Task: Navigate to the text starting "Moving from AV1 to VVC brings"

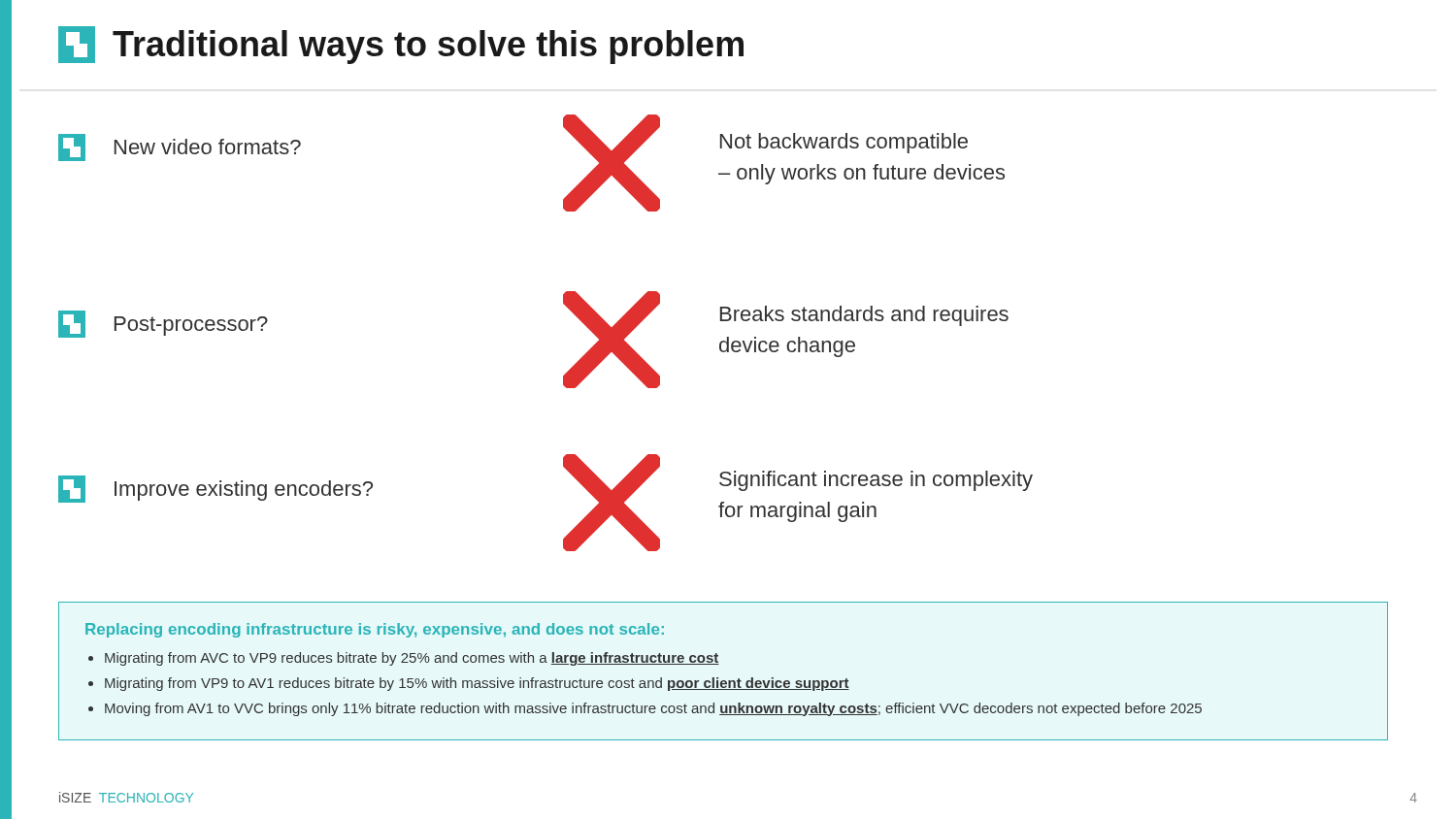Action: coord(653,707)
